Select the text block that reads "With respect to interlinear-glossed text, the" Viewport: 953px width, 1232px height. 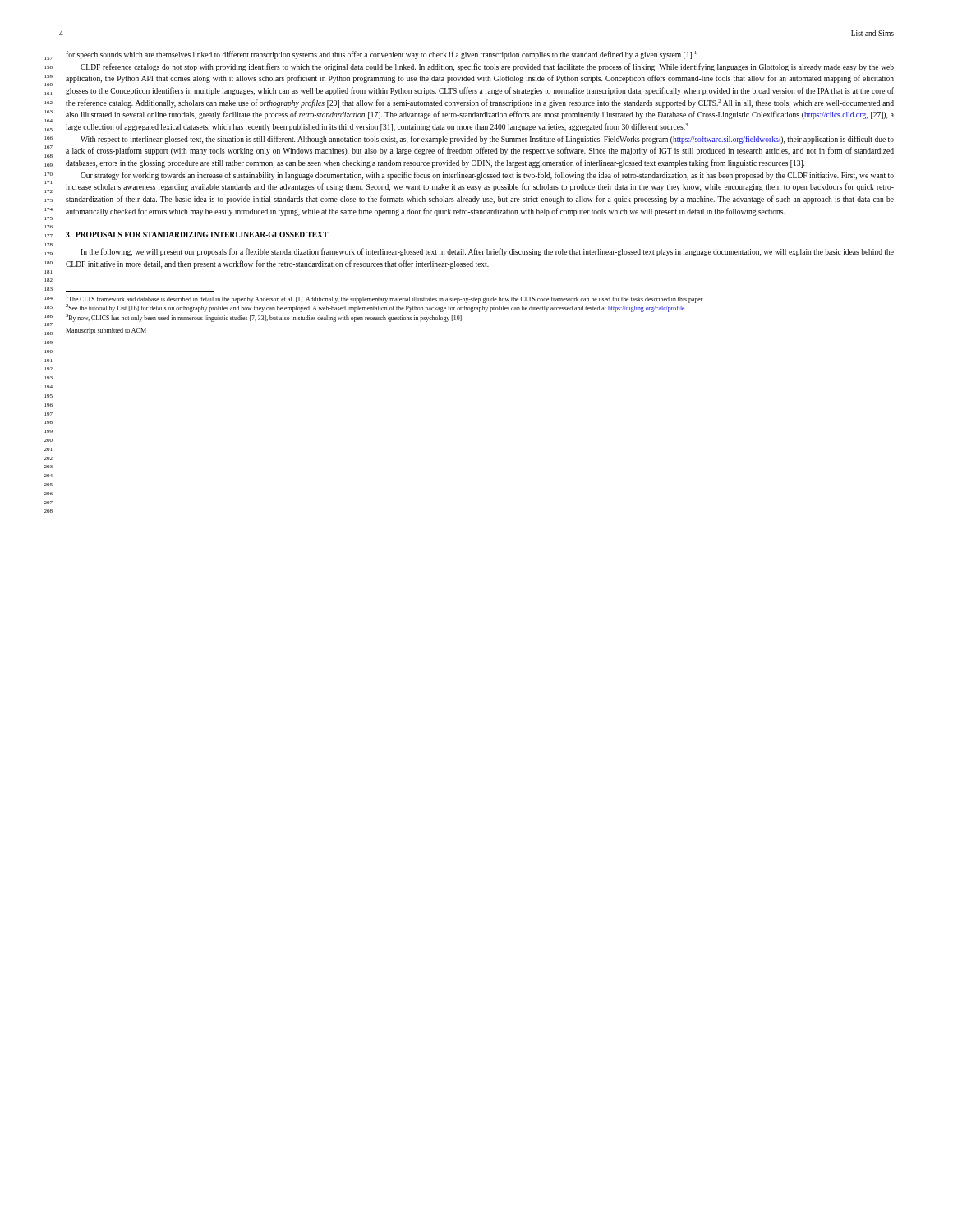tap(480, 152)
